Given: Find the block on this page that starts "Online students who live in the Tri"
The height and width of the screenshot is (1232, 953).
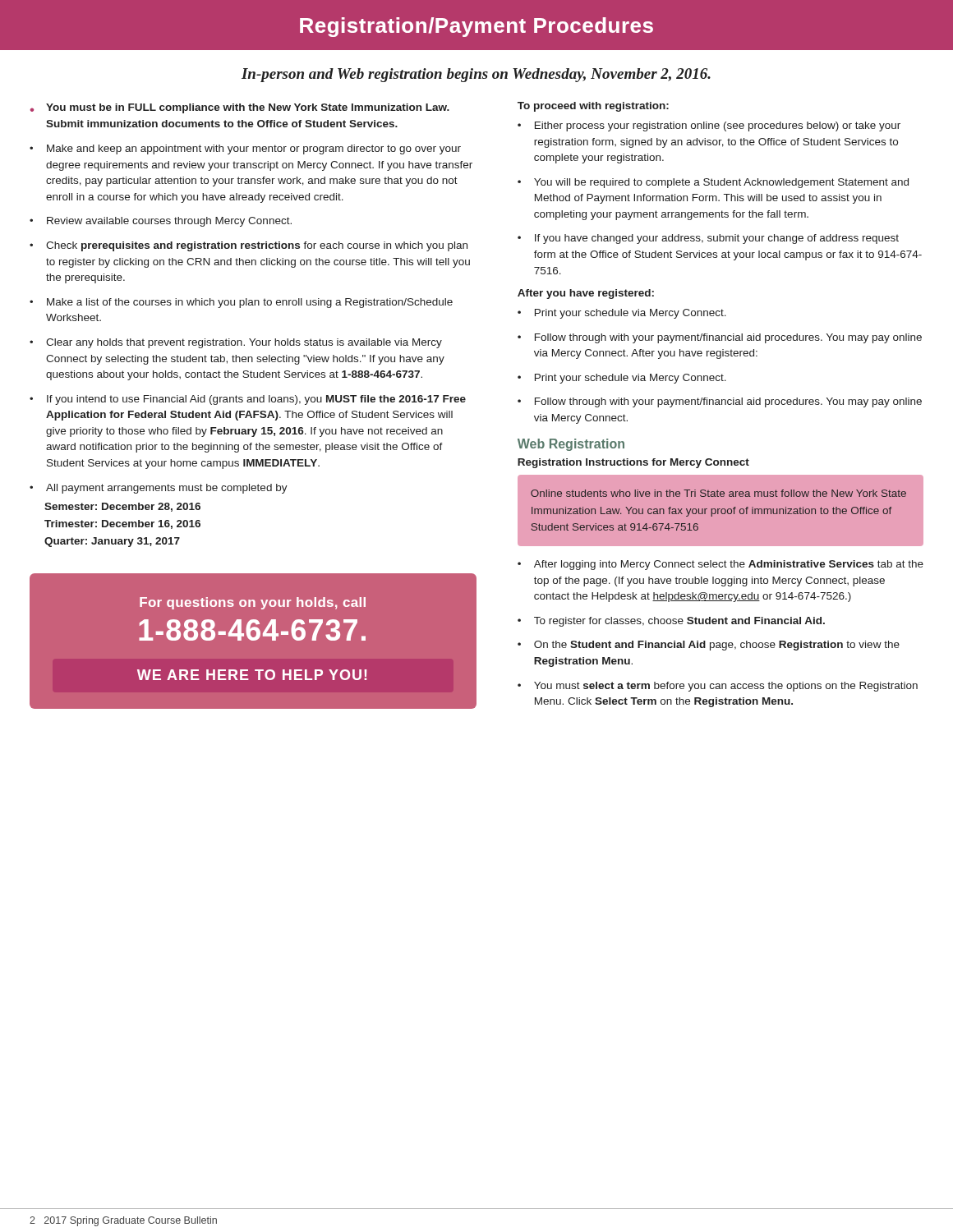Looking at the screenshot, I should pos(719,510).
